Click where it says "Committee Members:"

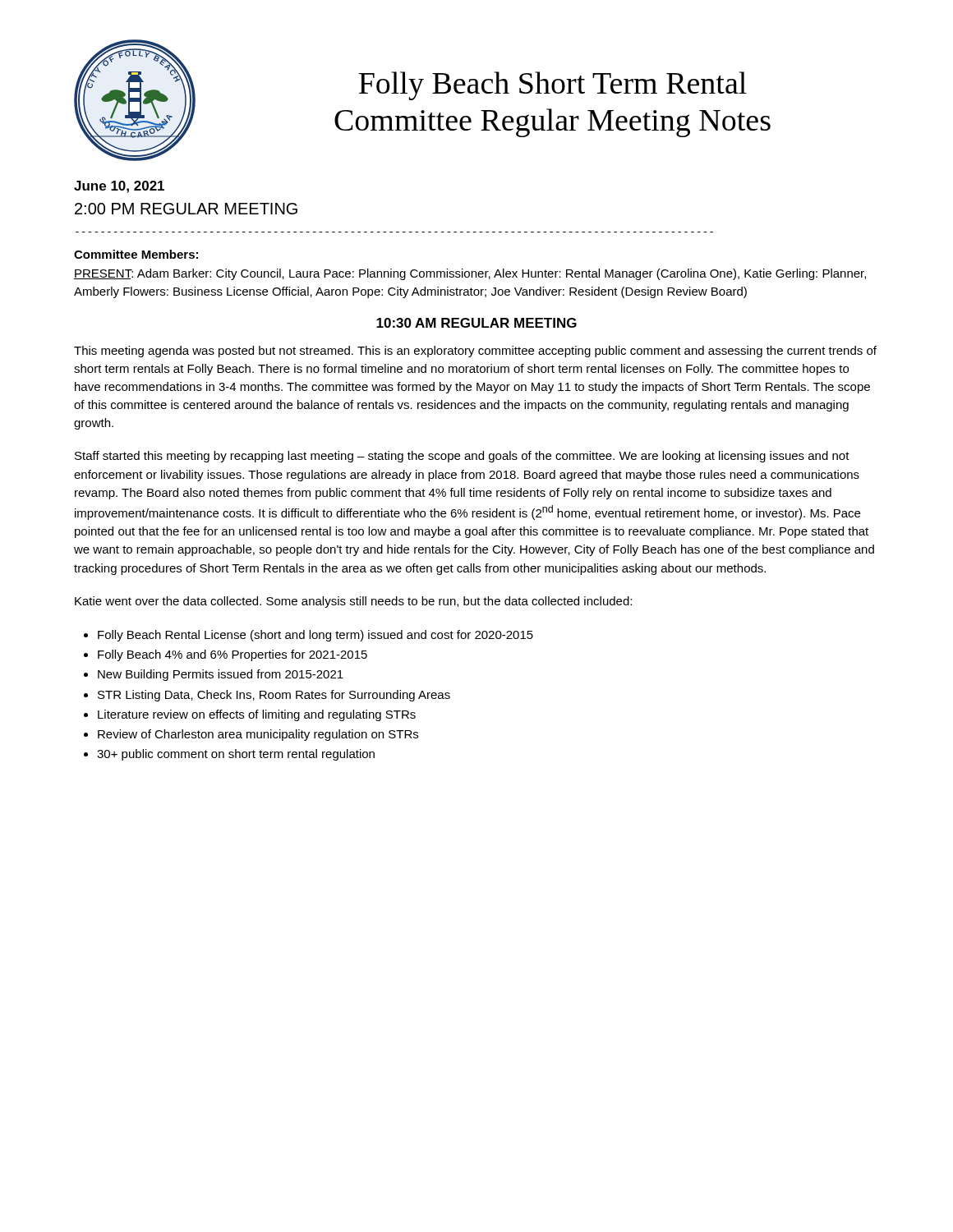pos(137,254)
